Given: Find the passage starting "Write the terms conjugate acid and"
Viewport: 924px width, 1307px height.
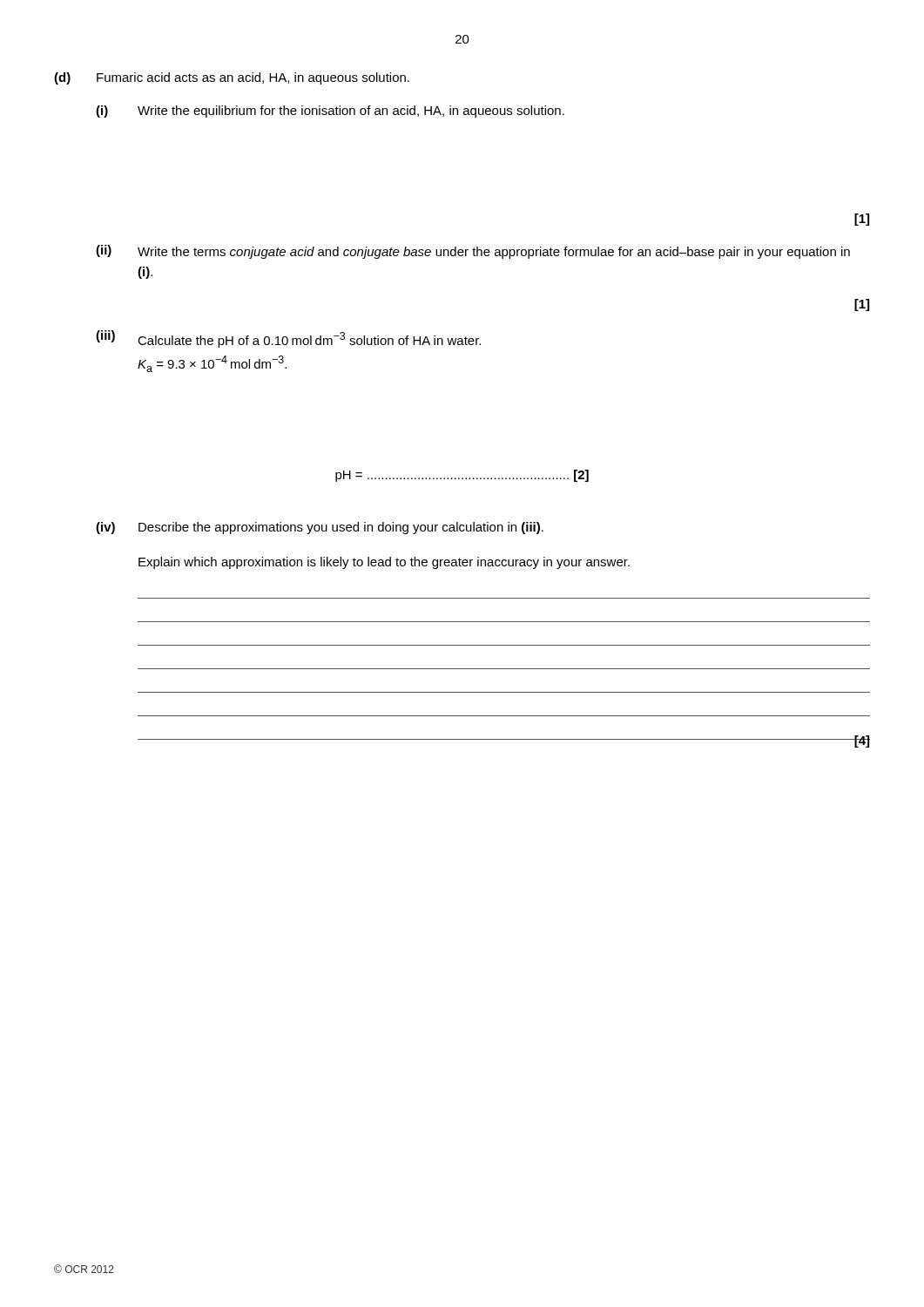Looking at the screenshot, I should click(494, 261).
